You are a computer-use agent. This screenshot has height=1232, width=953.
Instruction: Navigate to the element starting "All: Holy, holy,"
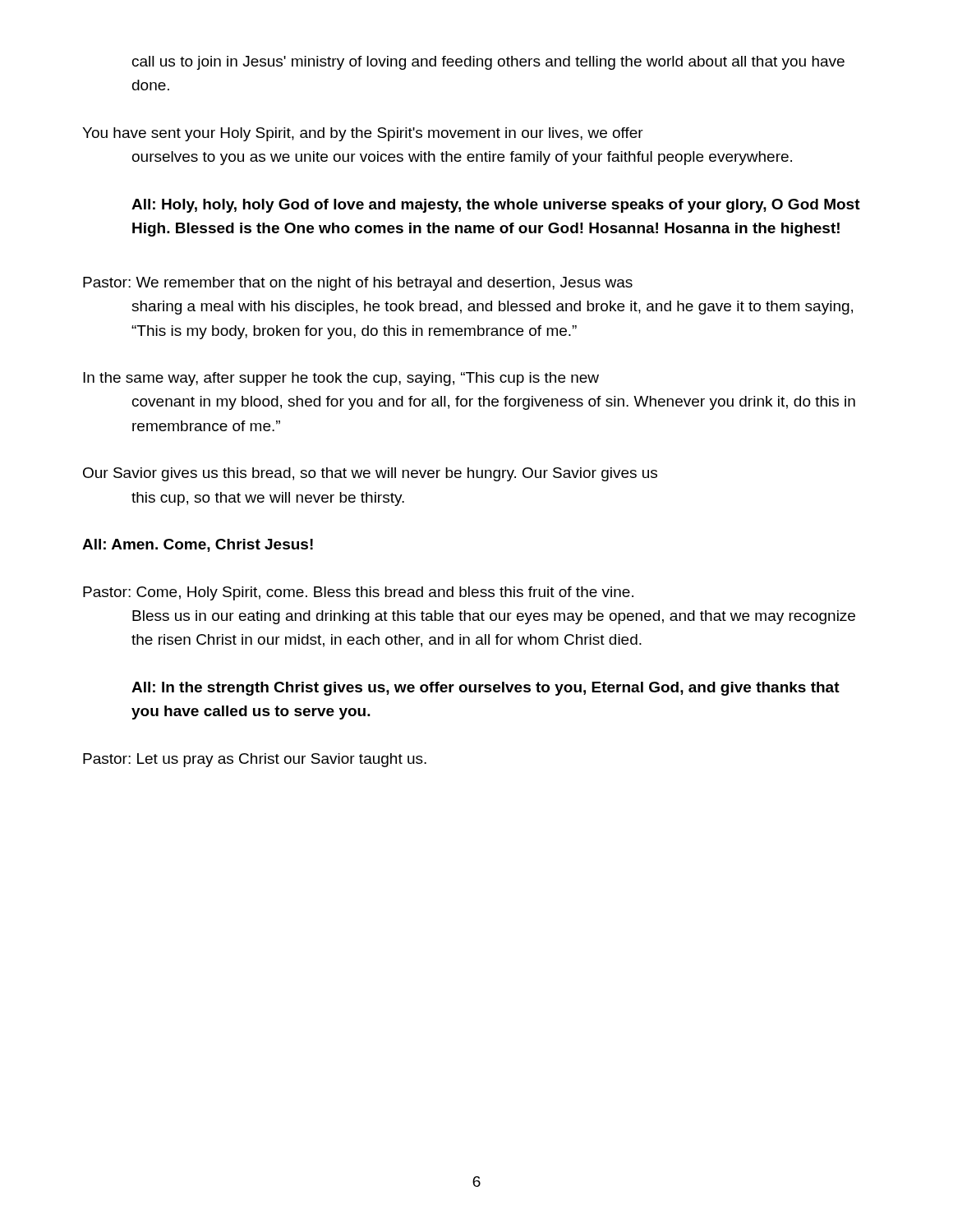501,216
